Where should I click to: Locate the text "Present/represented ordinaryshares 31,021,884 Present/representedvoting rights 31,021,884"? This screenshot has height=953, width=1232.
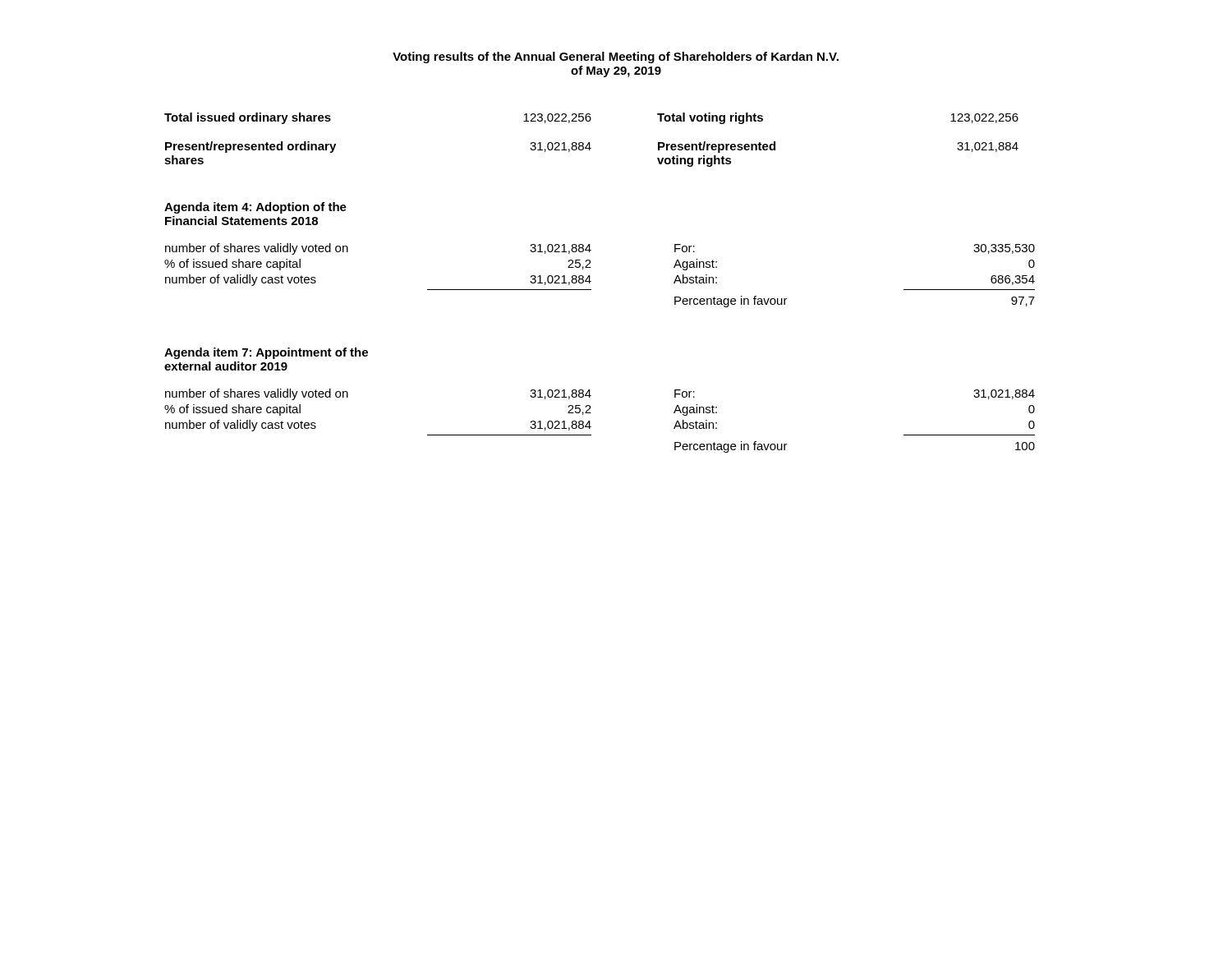pyautogui.click(x=591, y=153)
